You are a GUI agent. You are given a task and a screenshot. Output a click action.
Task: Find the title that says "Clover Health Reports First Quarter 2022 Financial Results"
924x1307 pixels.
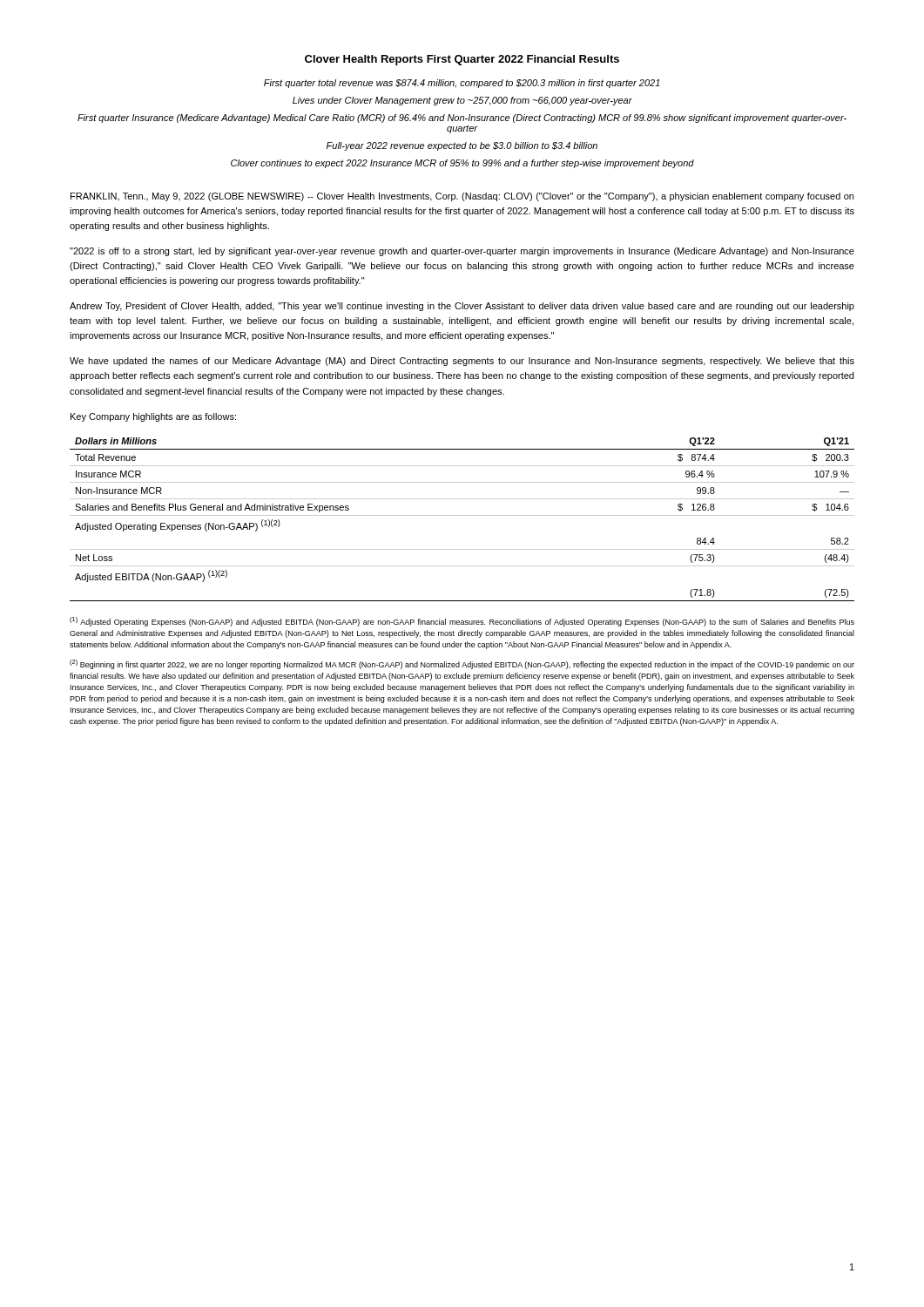pos(462,59)
